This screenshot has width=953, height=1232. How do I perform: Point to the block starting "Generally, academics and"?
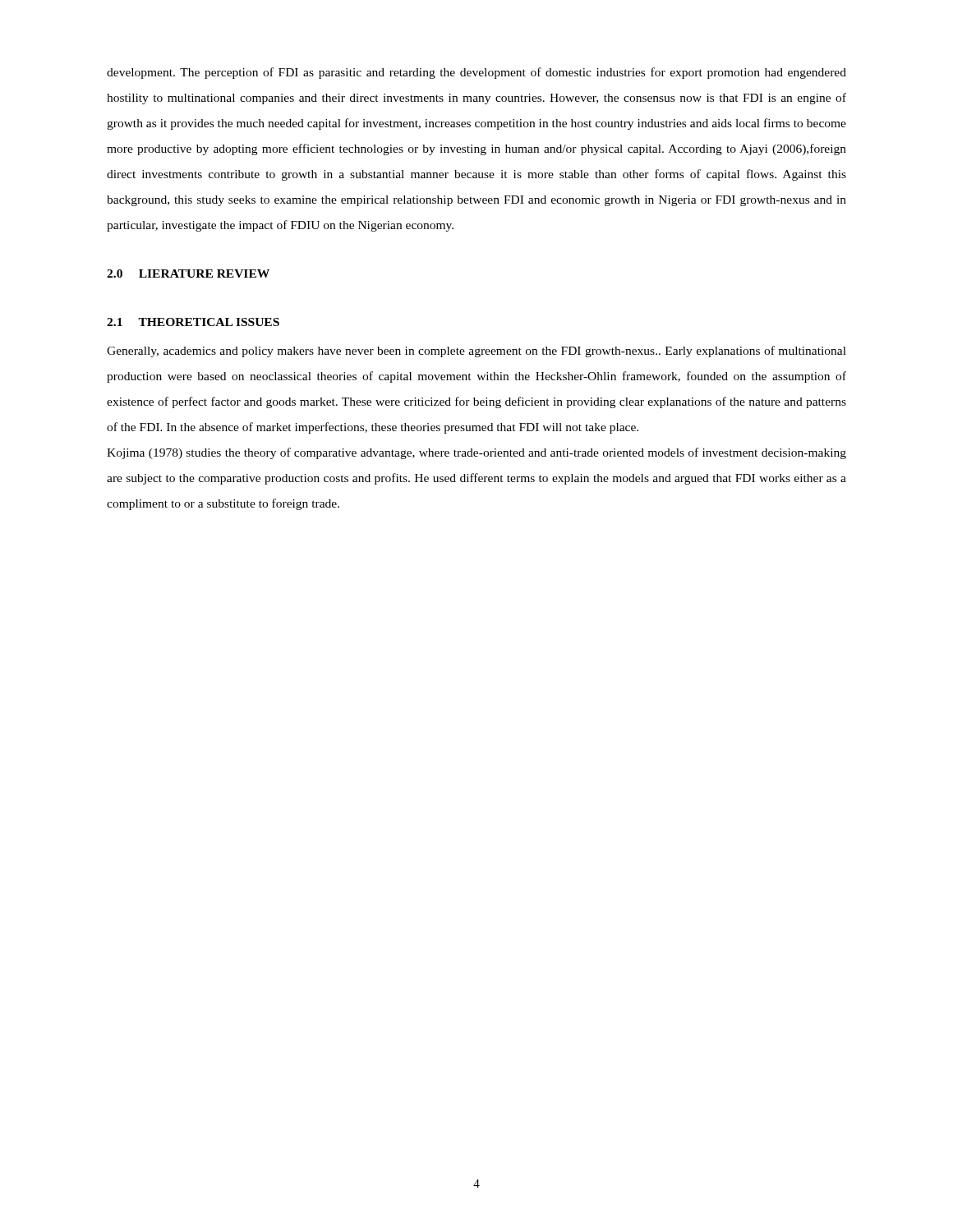(476, 389)
